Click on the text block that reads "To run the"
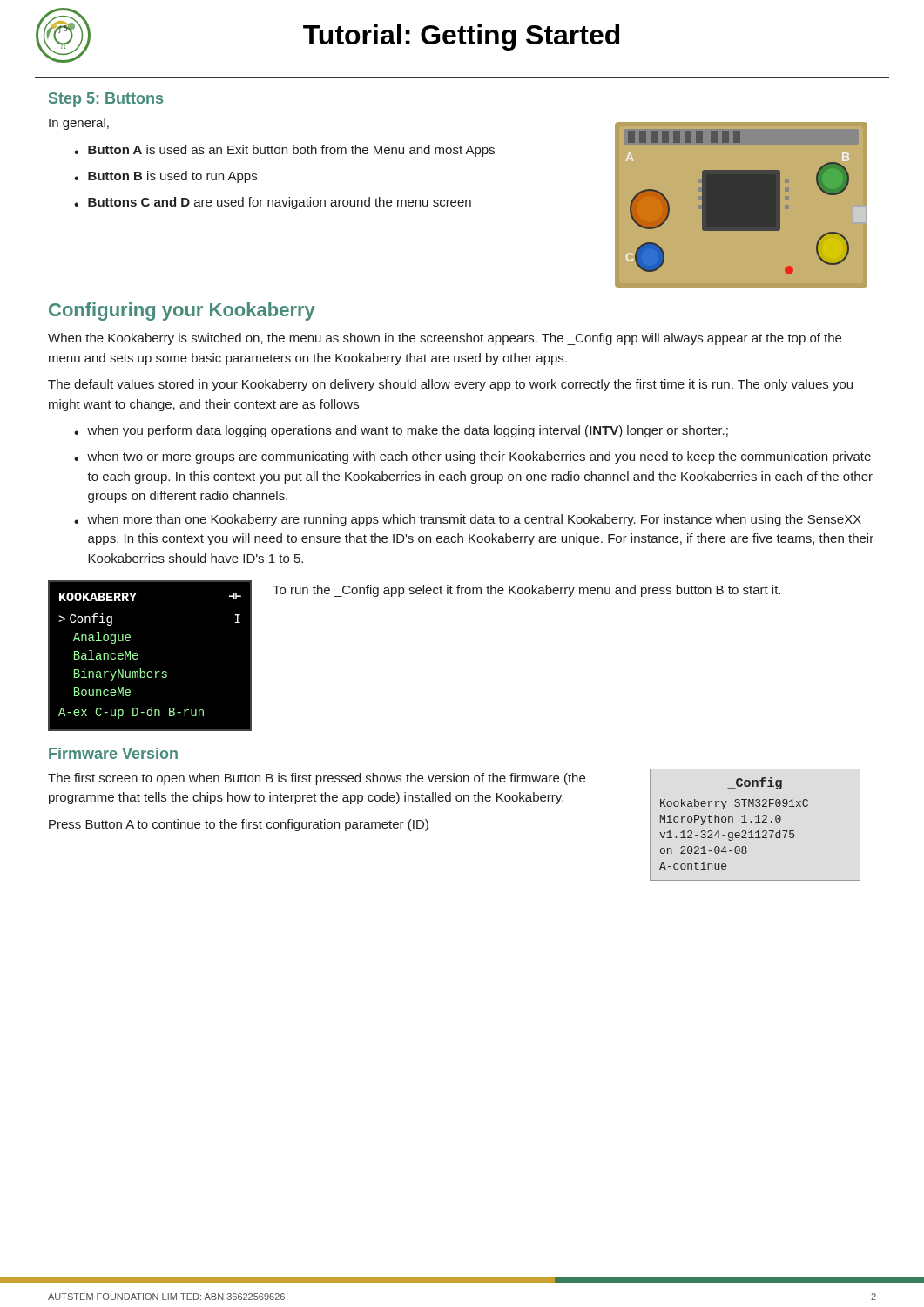This screenshot has width=924, height=1307. click(x=527, y=589)
